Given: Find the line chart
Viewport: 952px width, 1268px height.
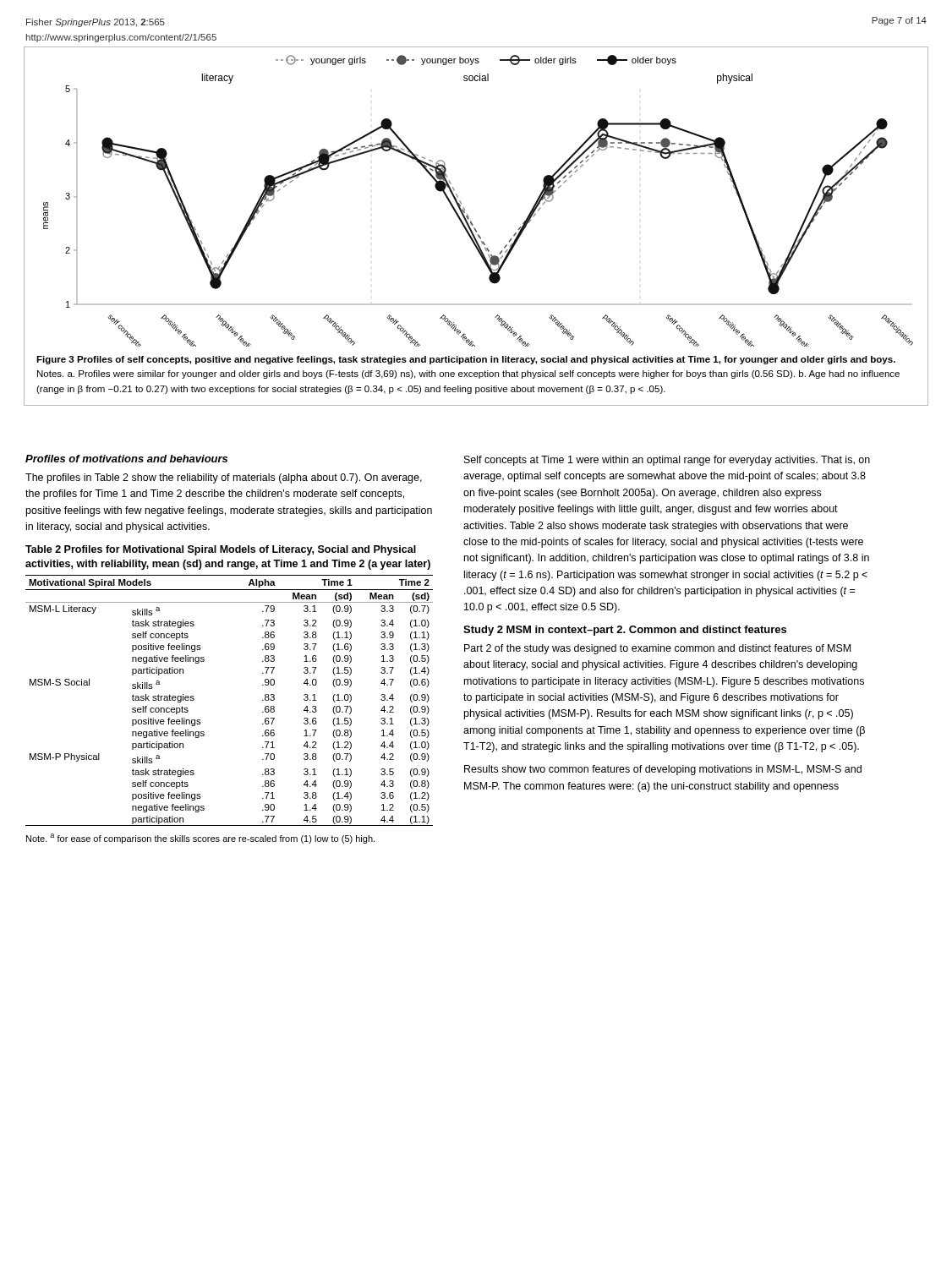Looking at the screenshot, I should (476, 208).
